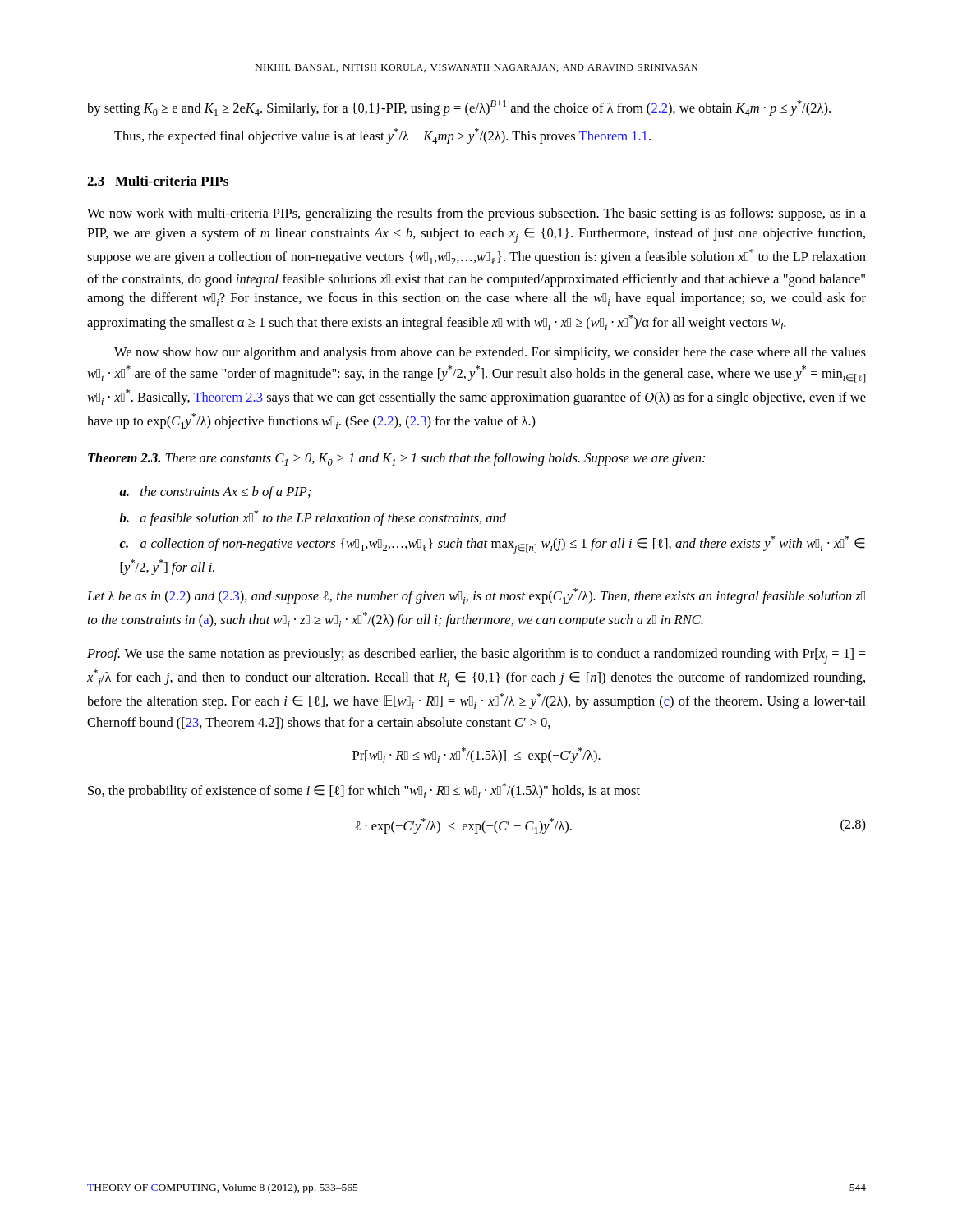Select the list item containing "a. the constraints Ax ≤ b of a"
Viewport: 953px width, 1232px height.
(216, 491)
